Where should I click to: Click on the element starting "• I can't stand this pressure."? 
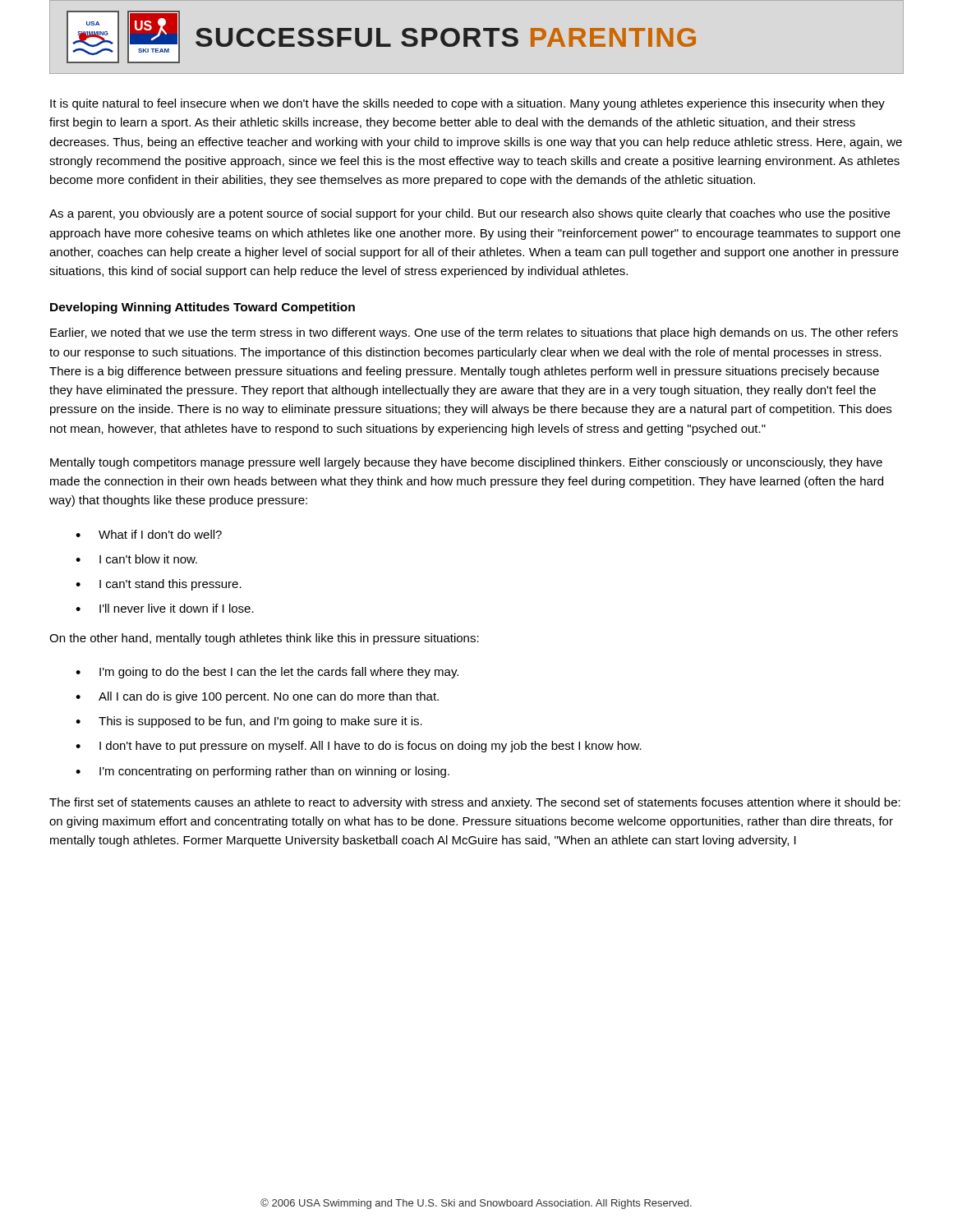(159, 585)
